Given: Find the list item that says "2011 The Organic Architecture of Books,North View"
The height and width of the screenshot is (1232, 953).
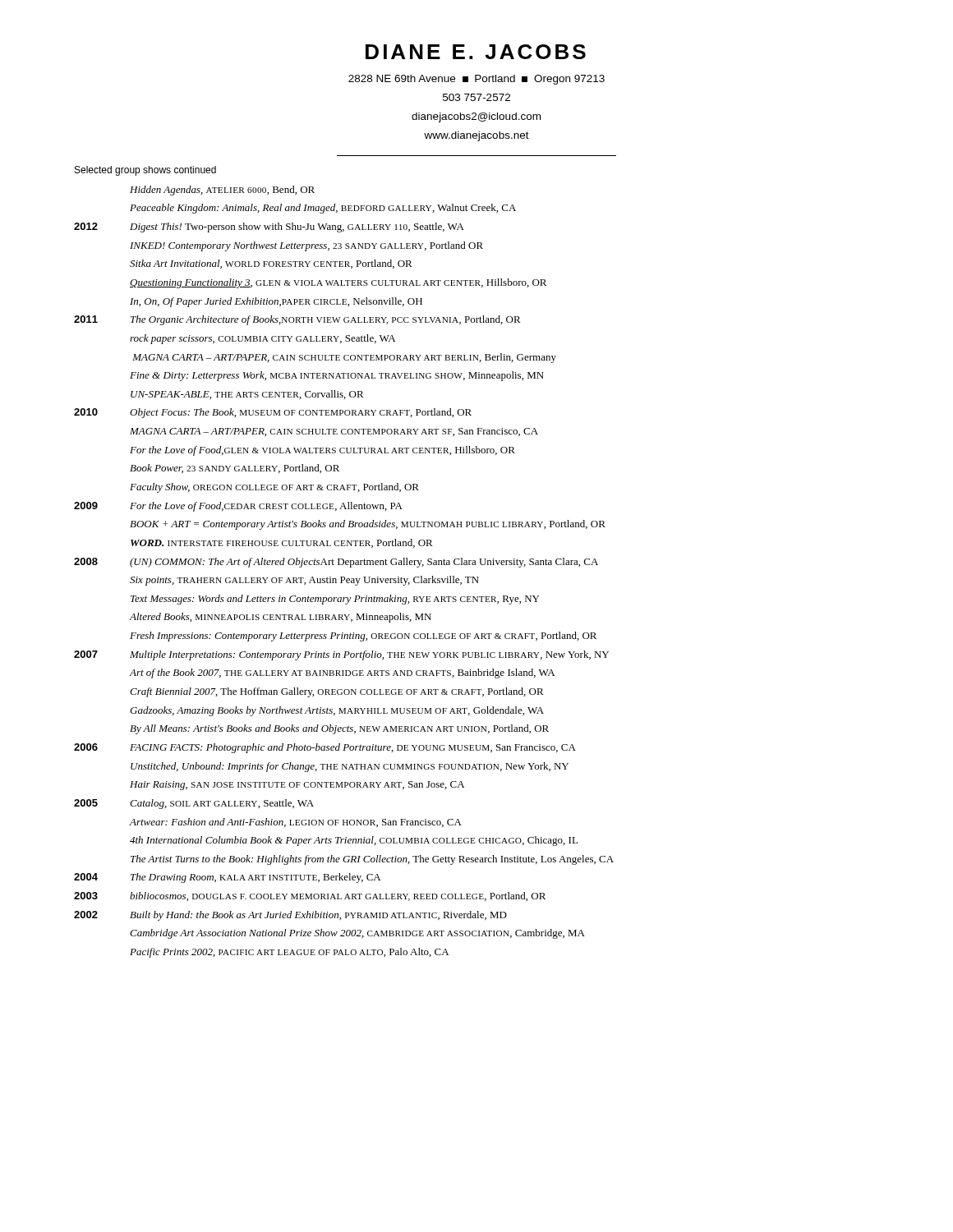Looking at the screenshot, I should coord(476,320).
